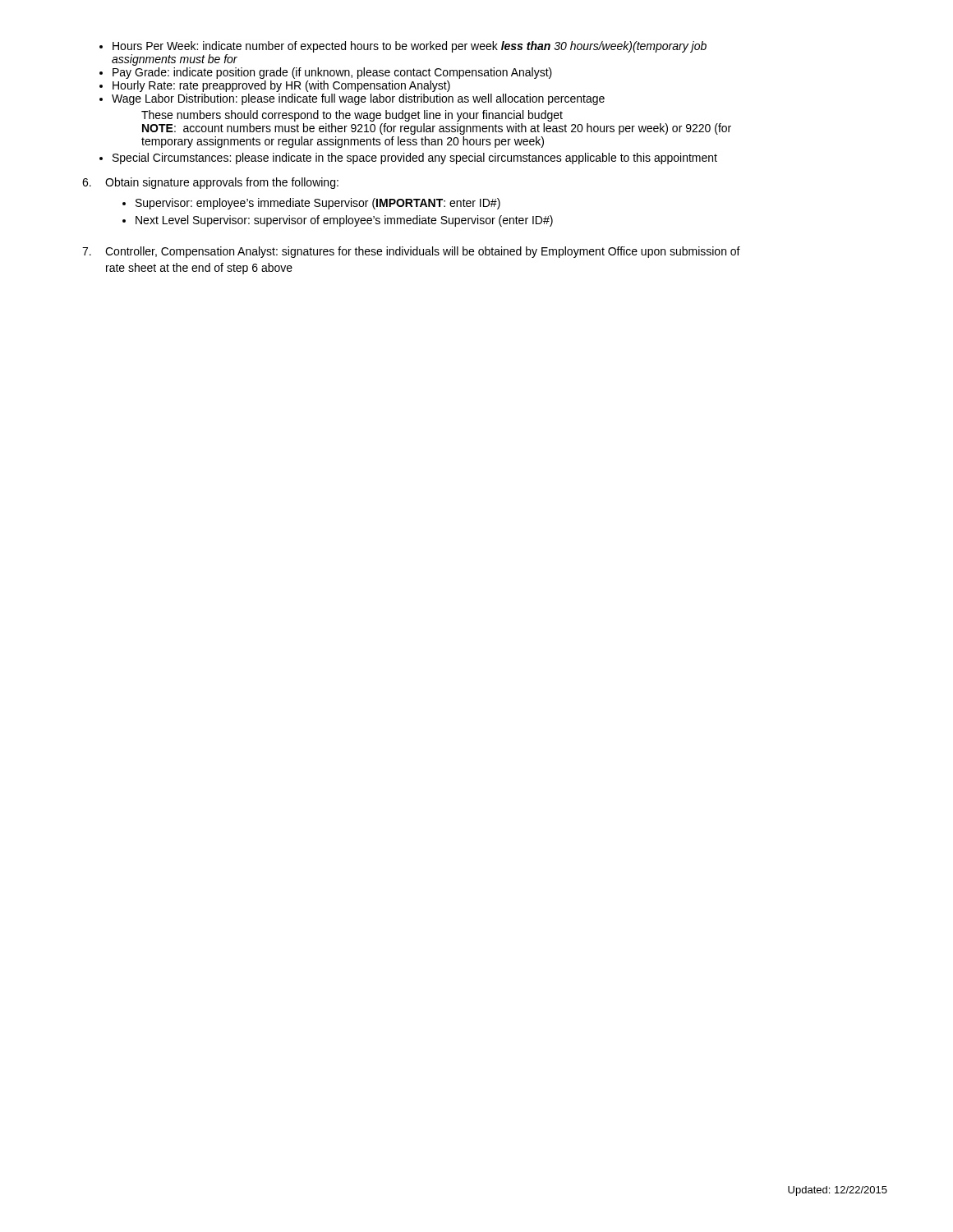This screenshot has width=953, height=1232.
Task: Navigate to the text starting "Hourly Rate: rate preapproved by"
Action: (x=434, y=85)
